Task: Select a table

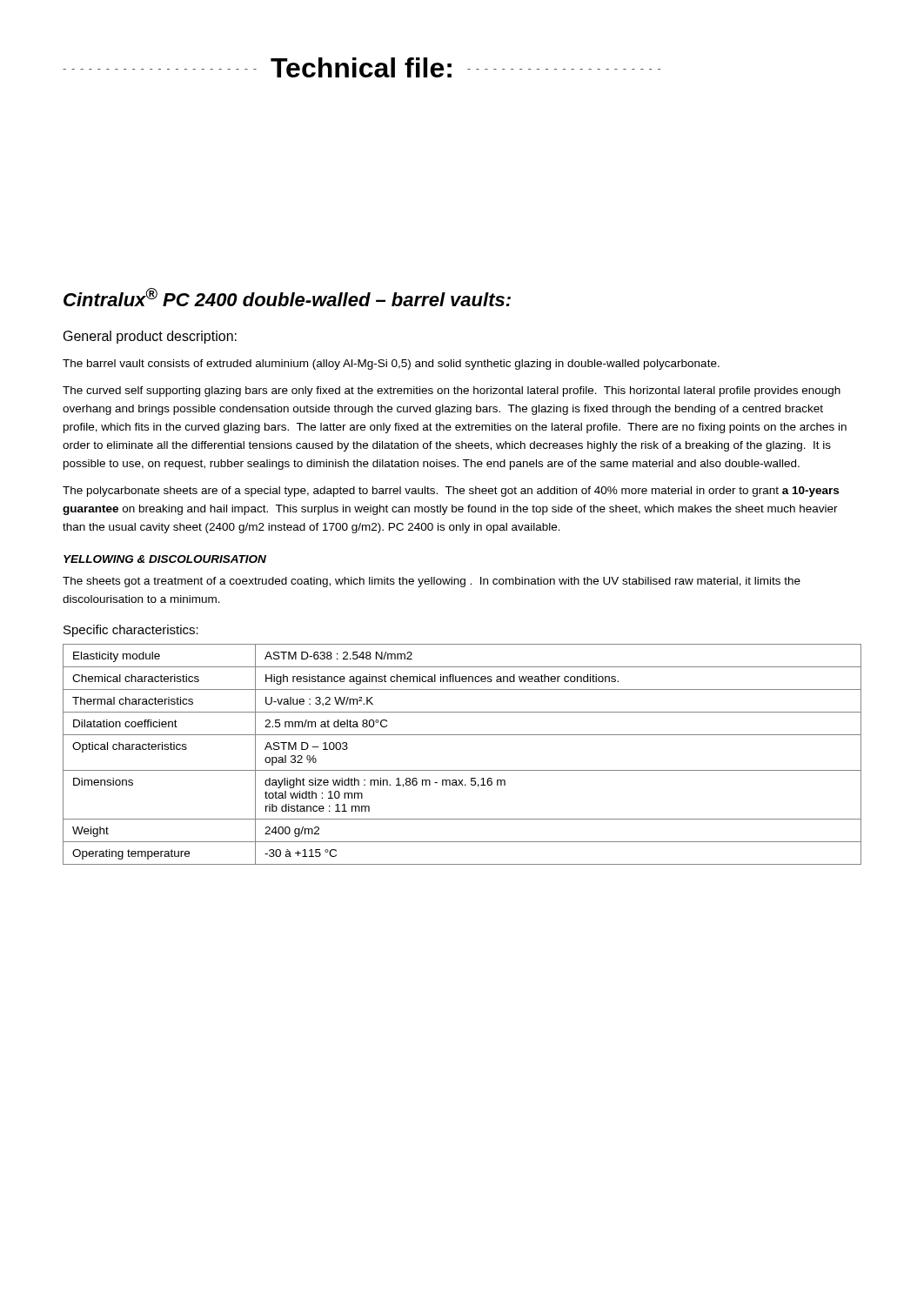Action: tap(462, 755)
